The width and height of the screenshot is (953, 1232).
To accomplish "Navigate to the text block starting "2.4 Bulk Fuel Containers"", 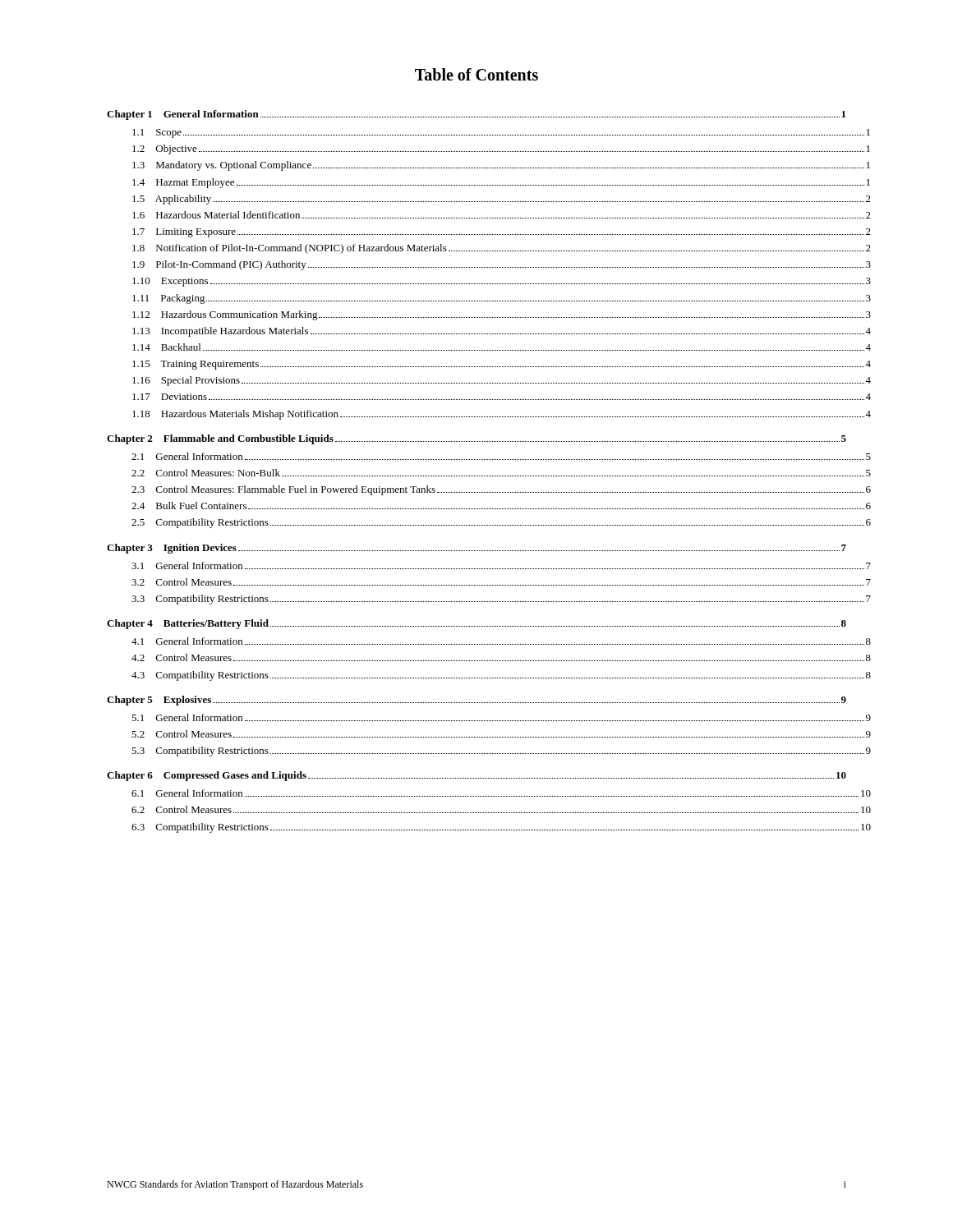I will click(501, 506).
